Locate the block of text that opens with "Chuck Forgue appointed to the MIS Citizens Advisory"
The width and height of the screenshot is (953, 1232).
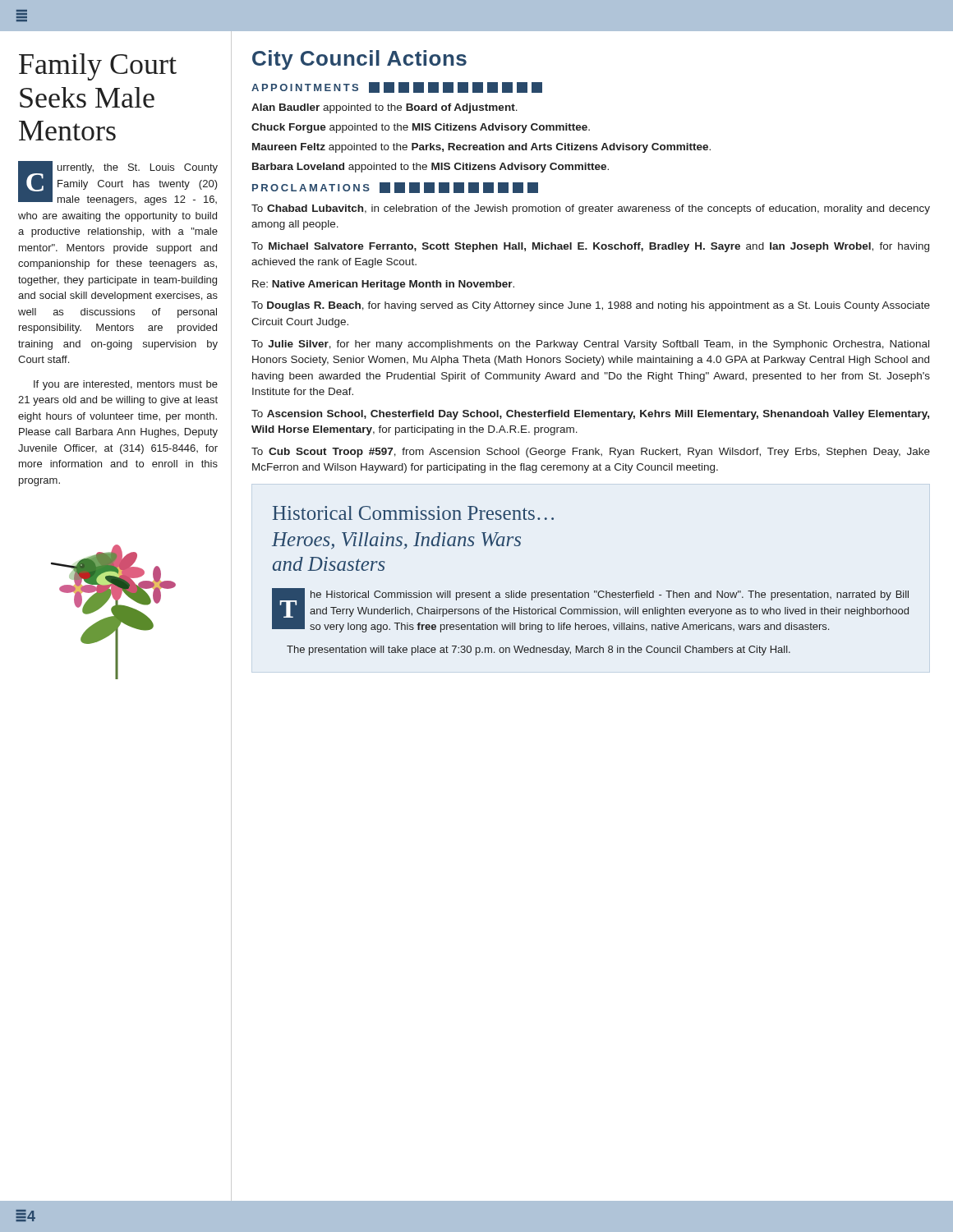[x=421, y=127]
